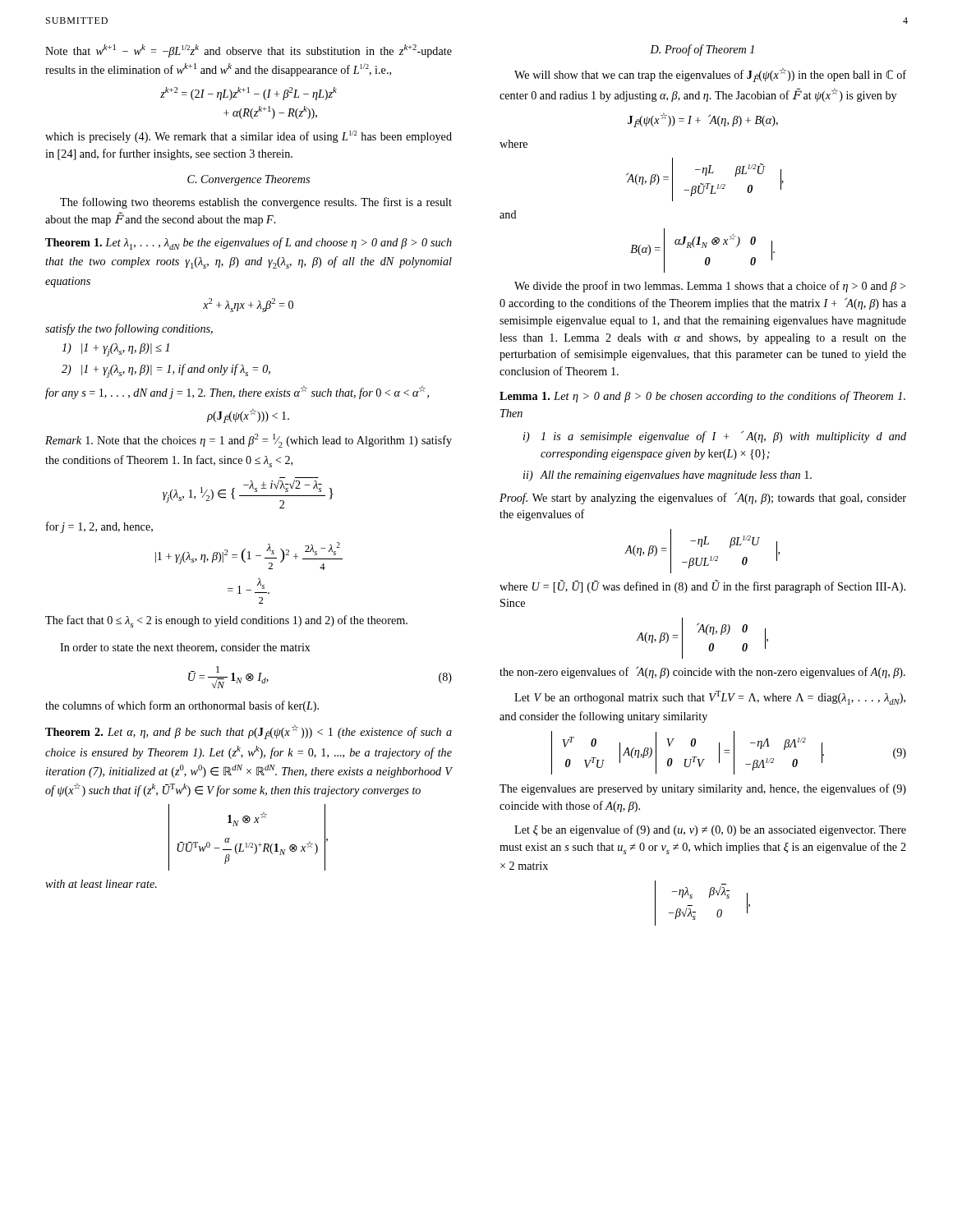Find the block on this page that starts "We will show that we"
Screen dimensions: 1232x953
[x=703, y=84]
